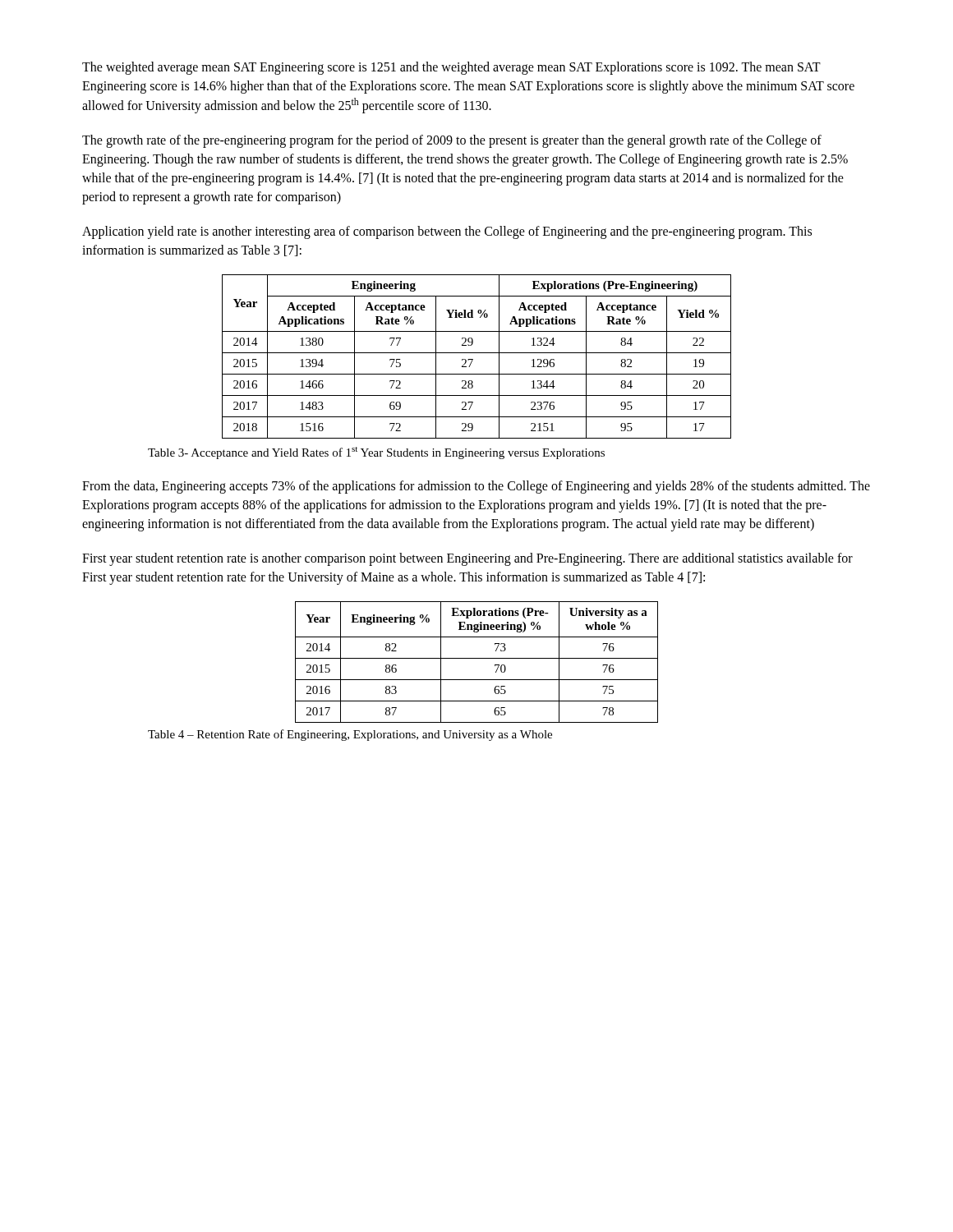Find the element starting "Table 3- Acceptance and Yield Rates"

377,451
